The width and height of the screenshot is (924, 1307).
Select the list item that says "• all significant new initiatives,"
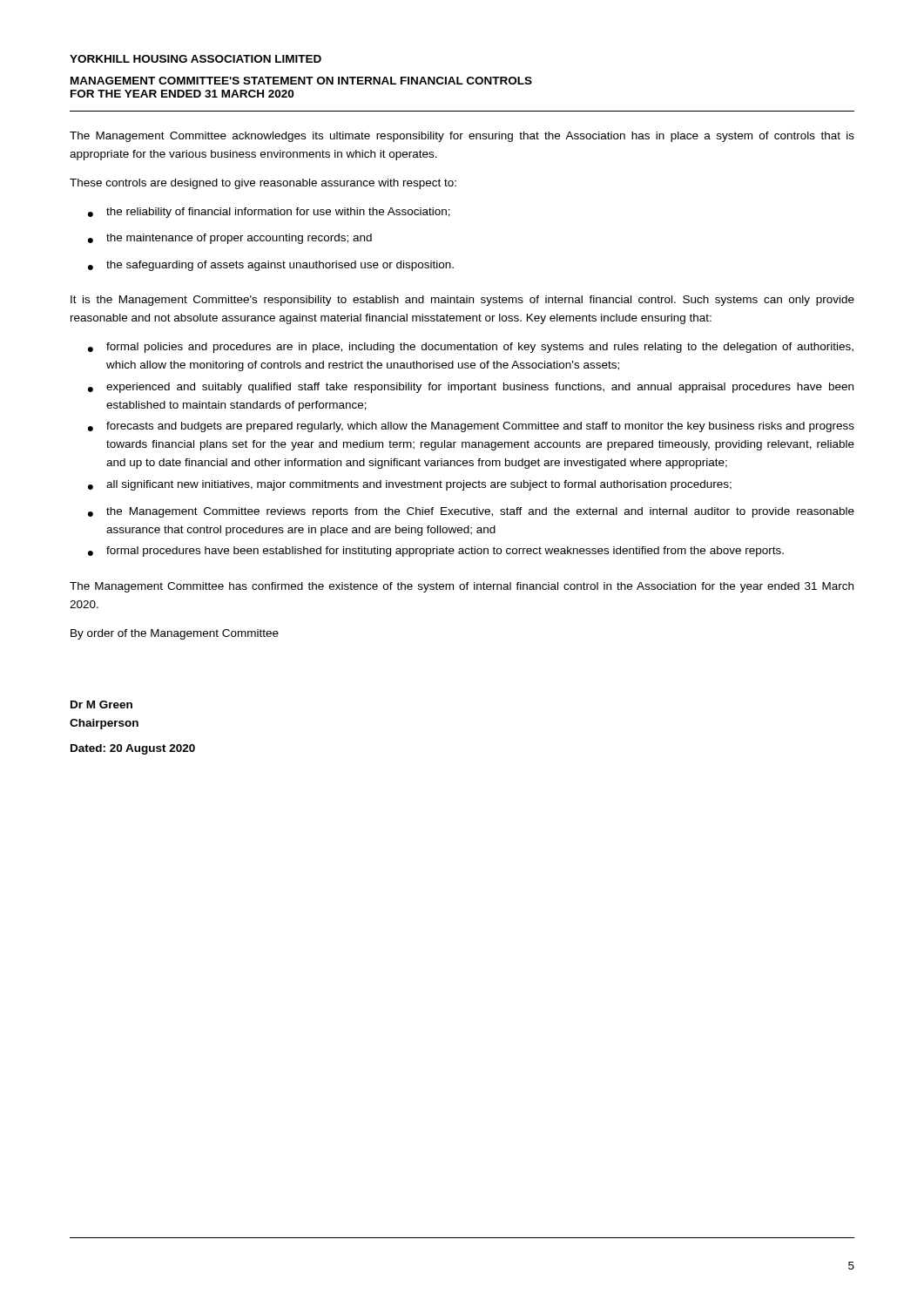coord(471,488)
